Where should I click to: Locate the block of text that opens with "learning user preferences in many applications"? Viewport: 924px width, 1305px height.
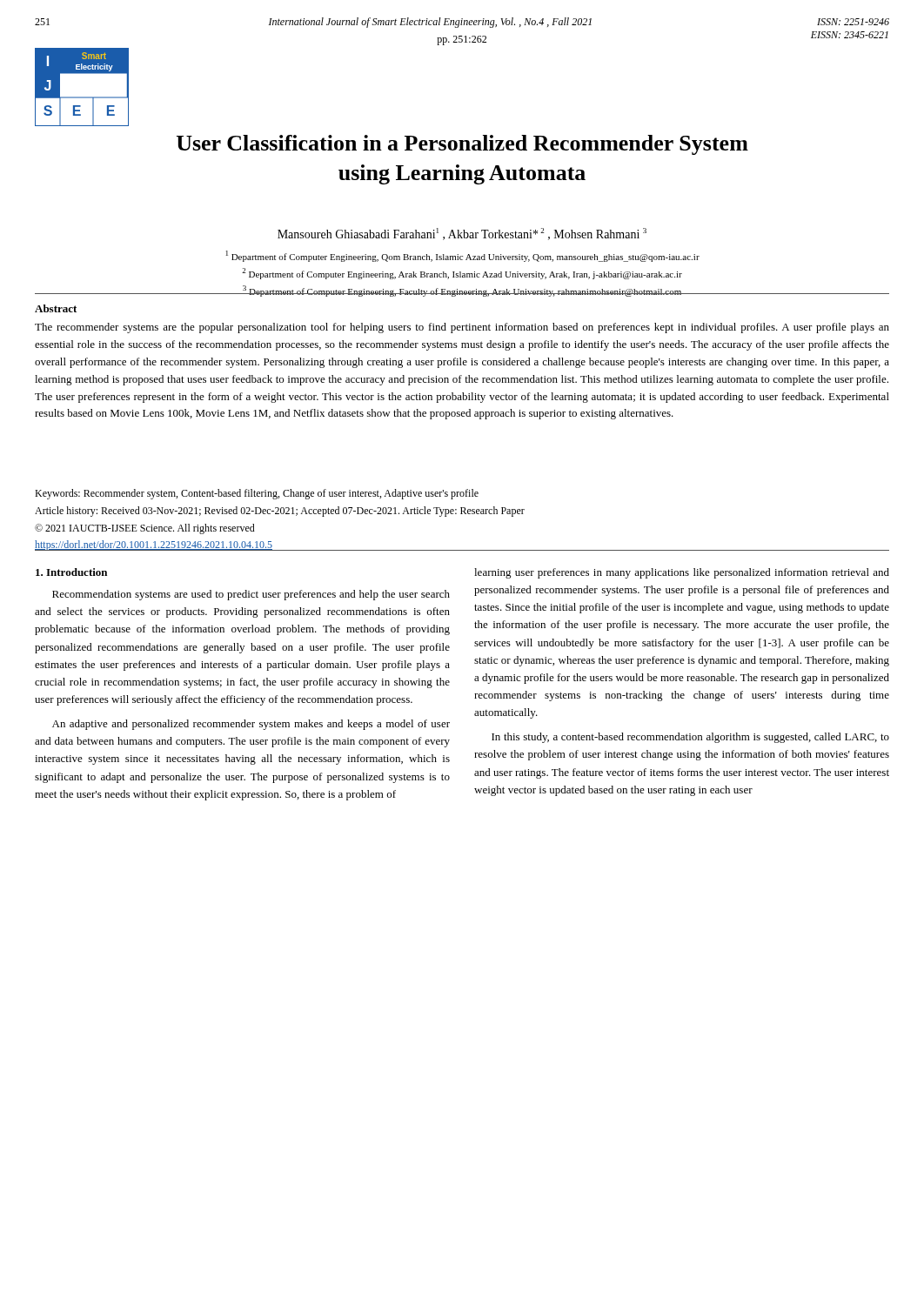click(x=682, y=681)
